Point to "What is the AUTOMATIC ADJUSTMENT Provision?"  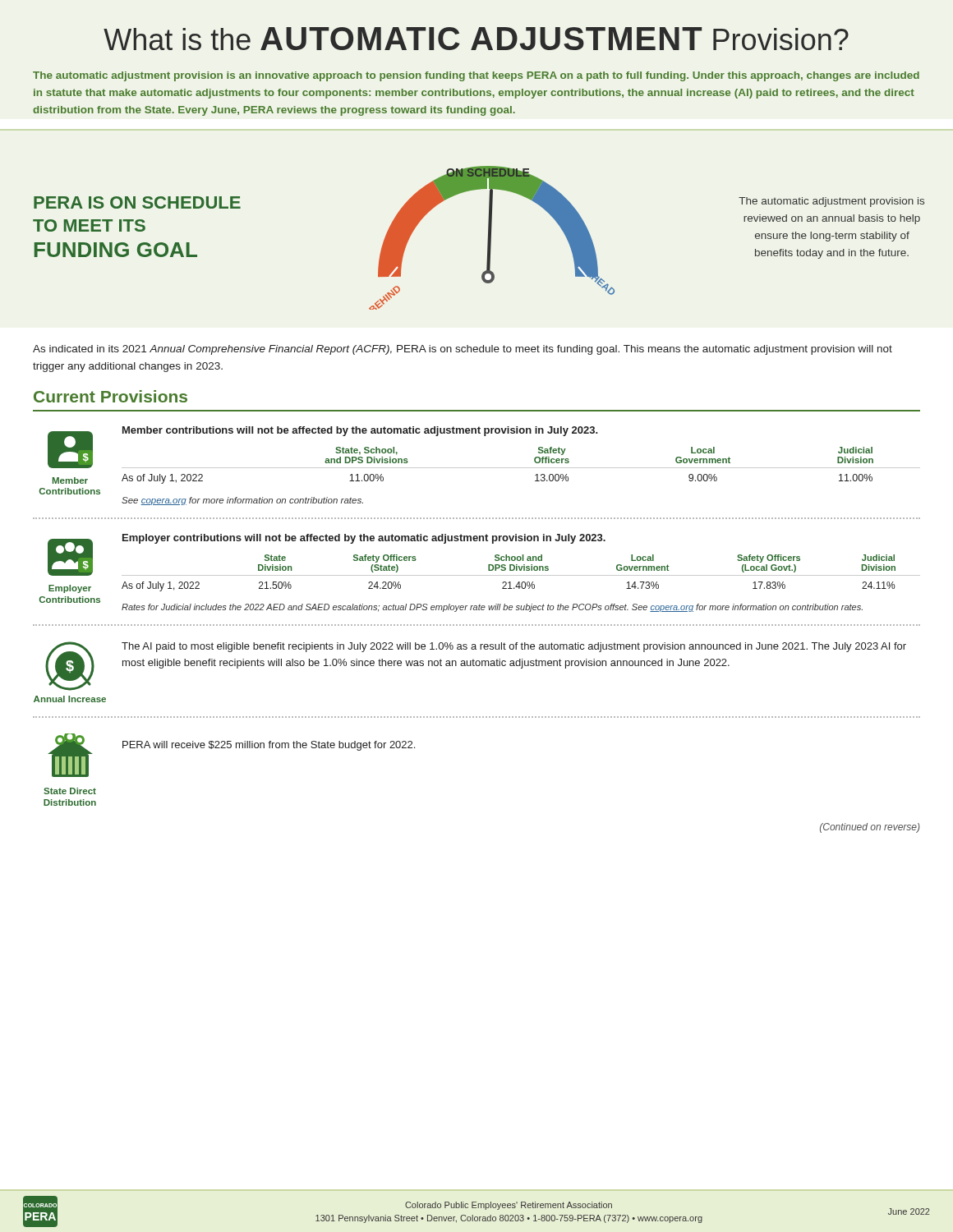tap(476, 39)
